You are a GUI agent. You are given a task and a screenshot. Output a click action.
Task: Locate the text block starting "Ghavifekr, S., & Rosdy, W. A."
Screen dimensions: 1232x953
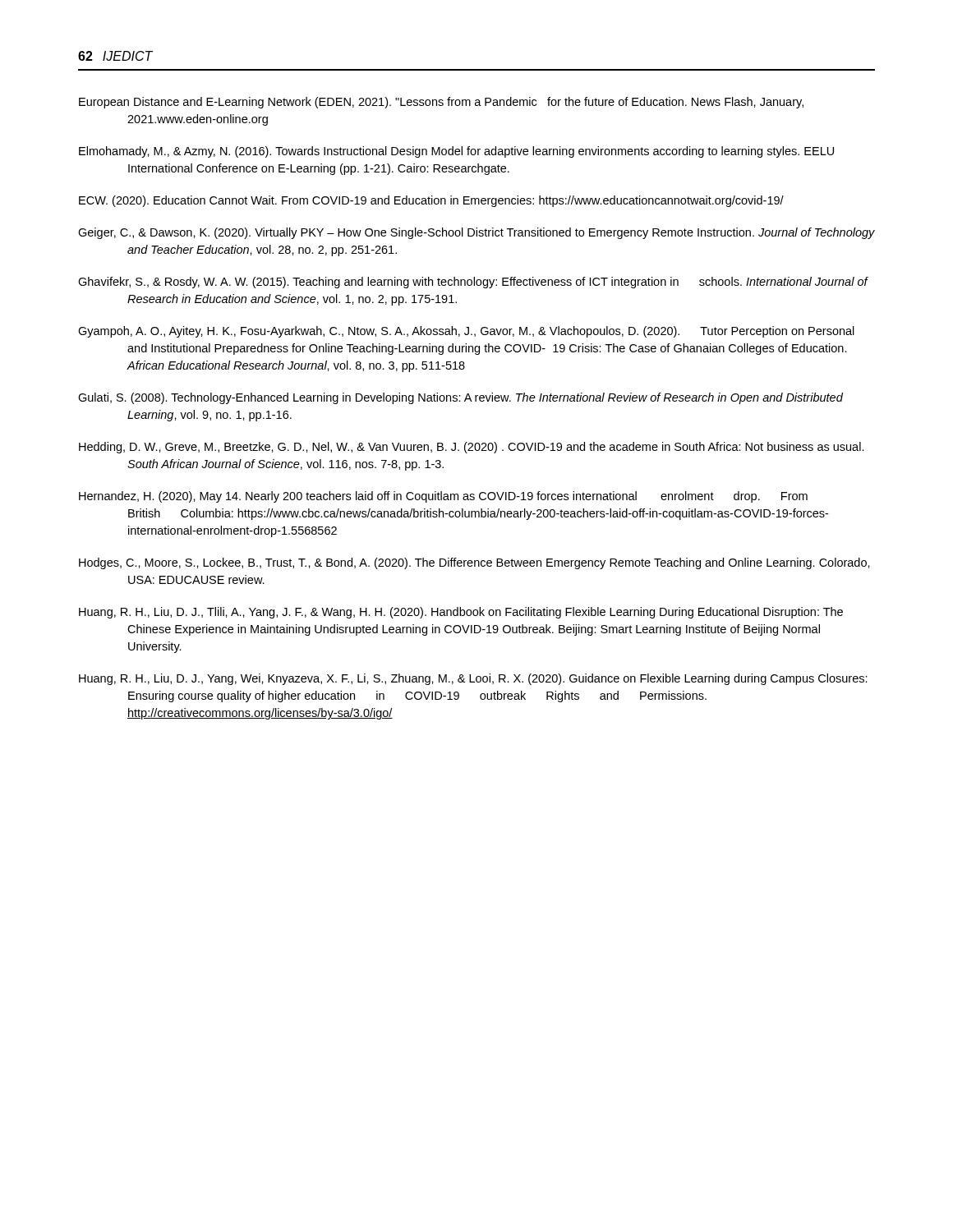pyautogui.click(x=473, y=290)
